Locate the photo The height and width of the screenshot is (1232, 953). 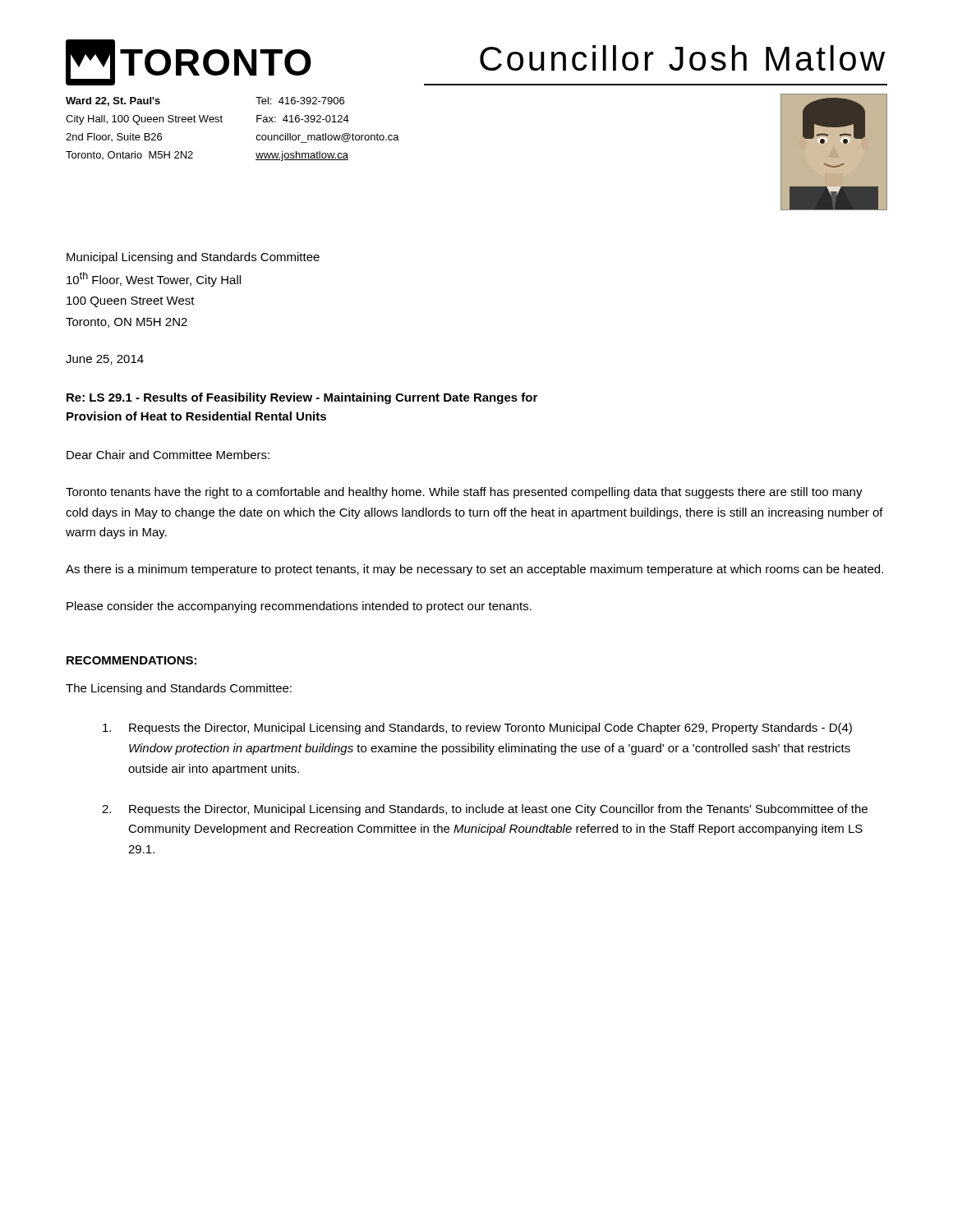point(834,152)
